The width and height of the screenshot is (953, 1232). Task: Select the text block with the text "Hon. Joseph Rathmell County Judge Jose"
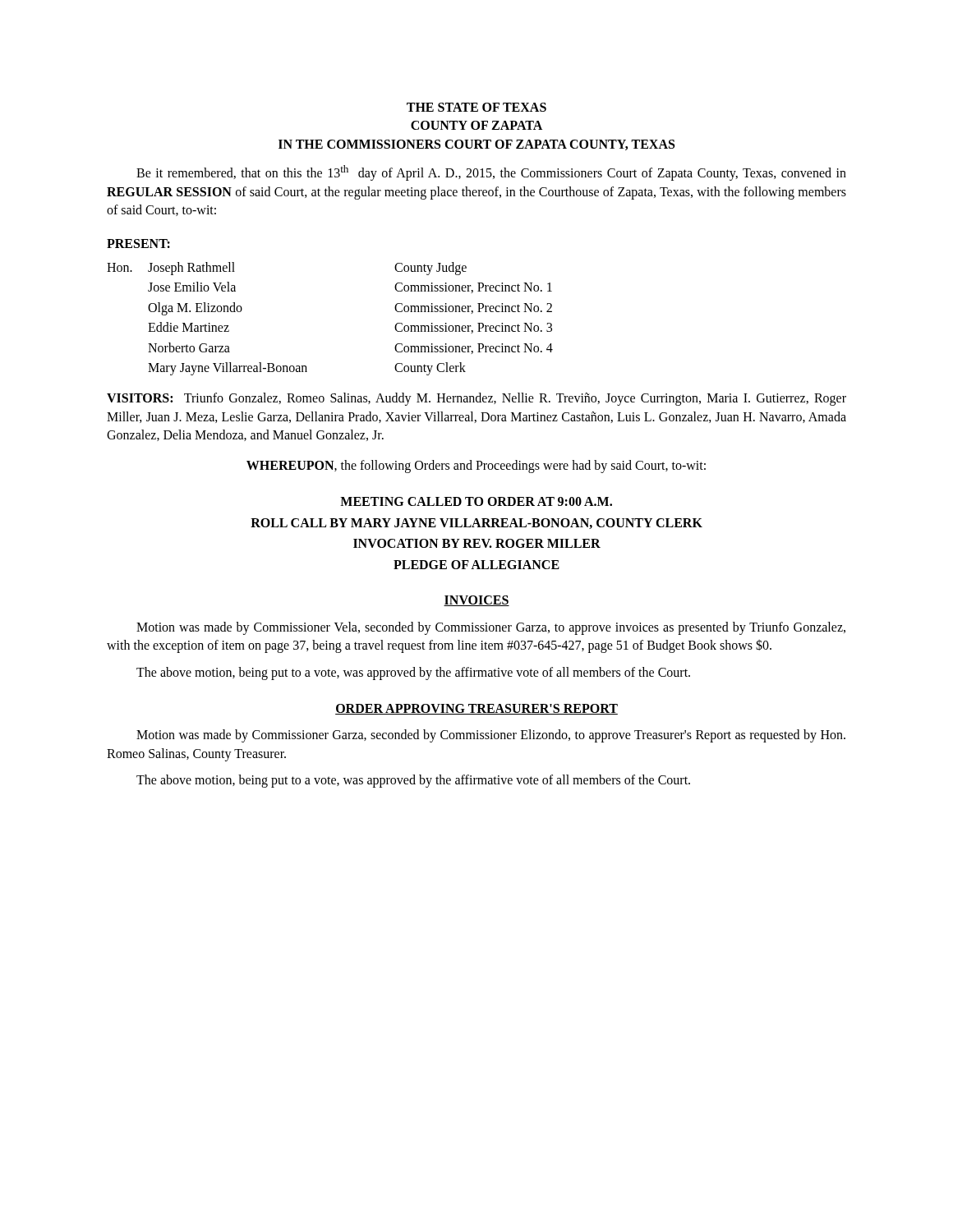click(x=476, y=318)
